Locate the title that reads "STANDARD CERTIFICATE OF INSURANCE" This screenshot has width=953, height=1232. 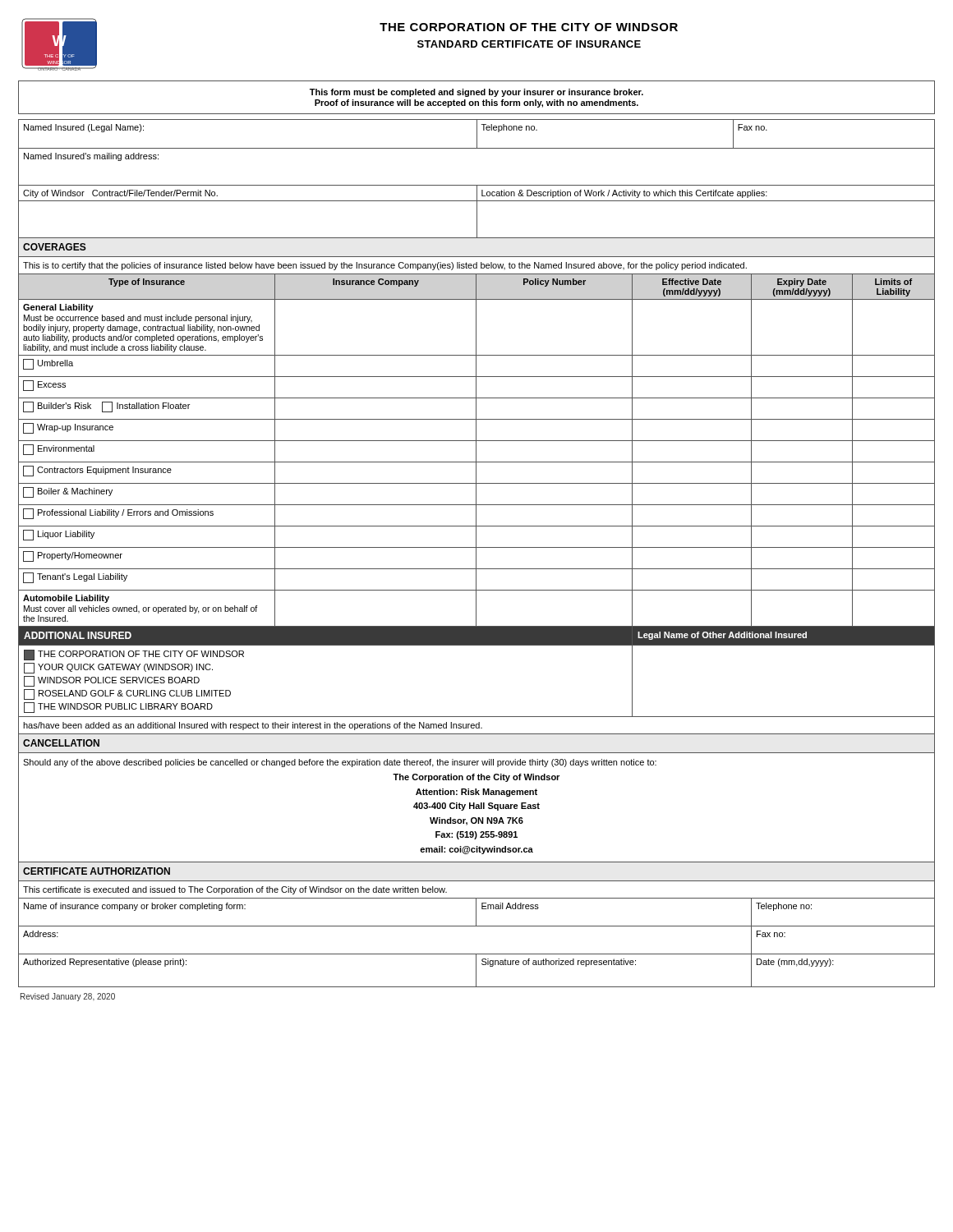tap(529, 44)
